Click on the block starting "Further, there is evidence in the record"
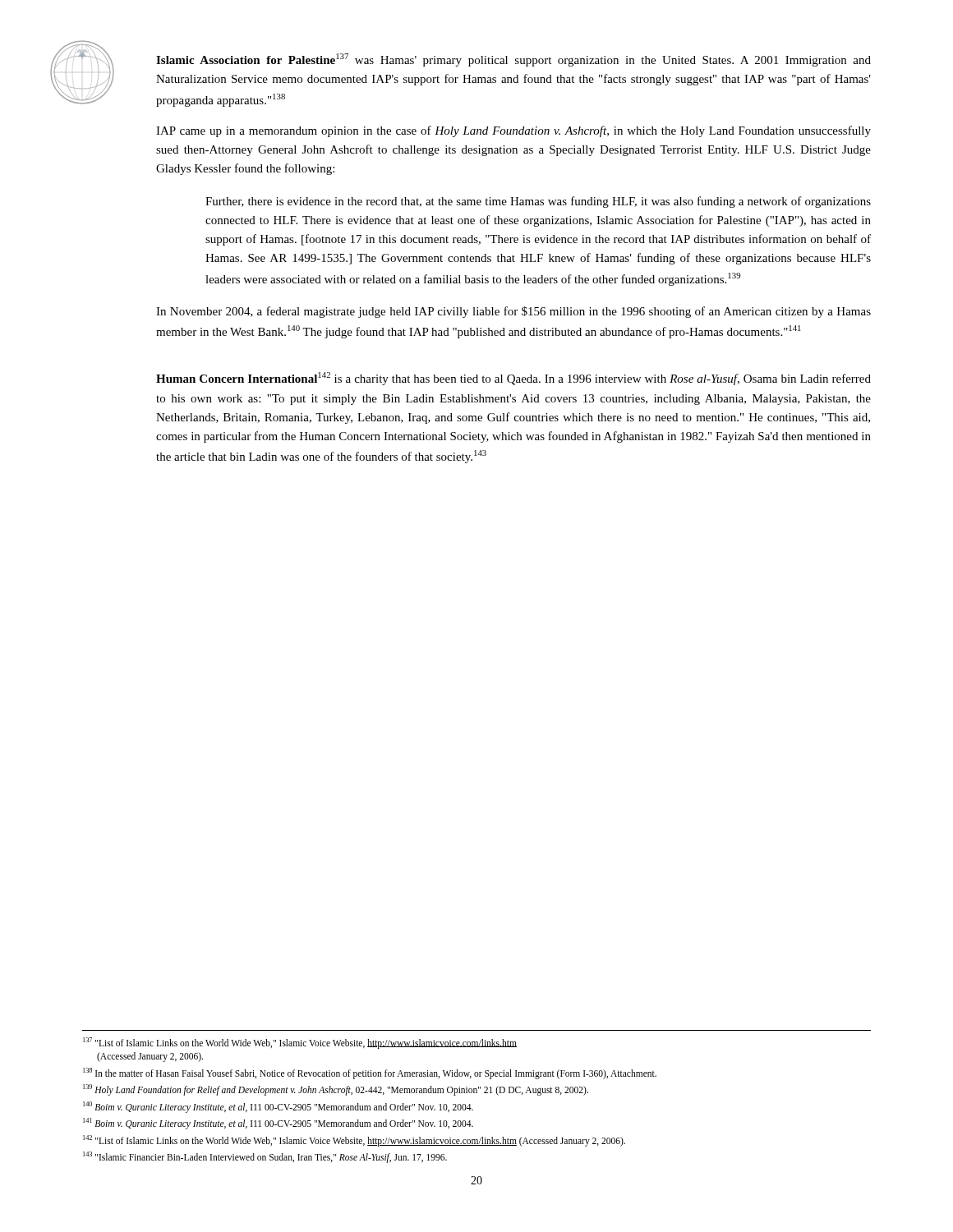953x1232 pixels. tap(538, 240)
